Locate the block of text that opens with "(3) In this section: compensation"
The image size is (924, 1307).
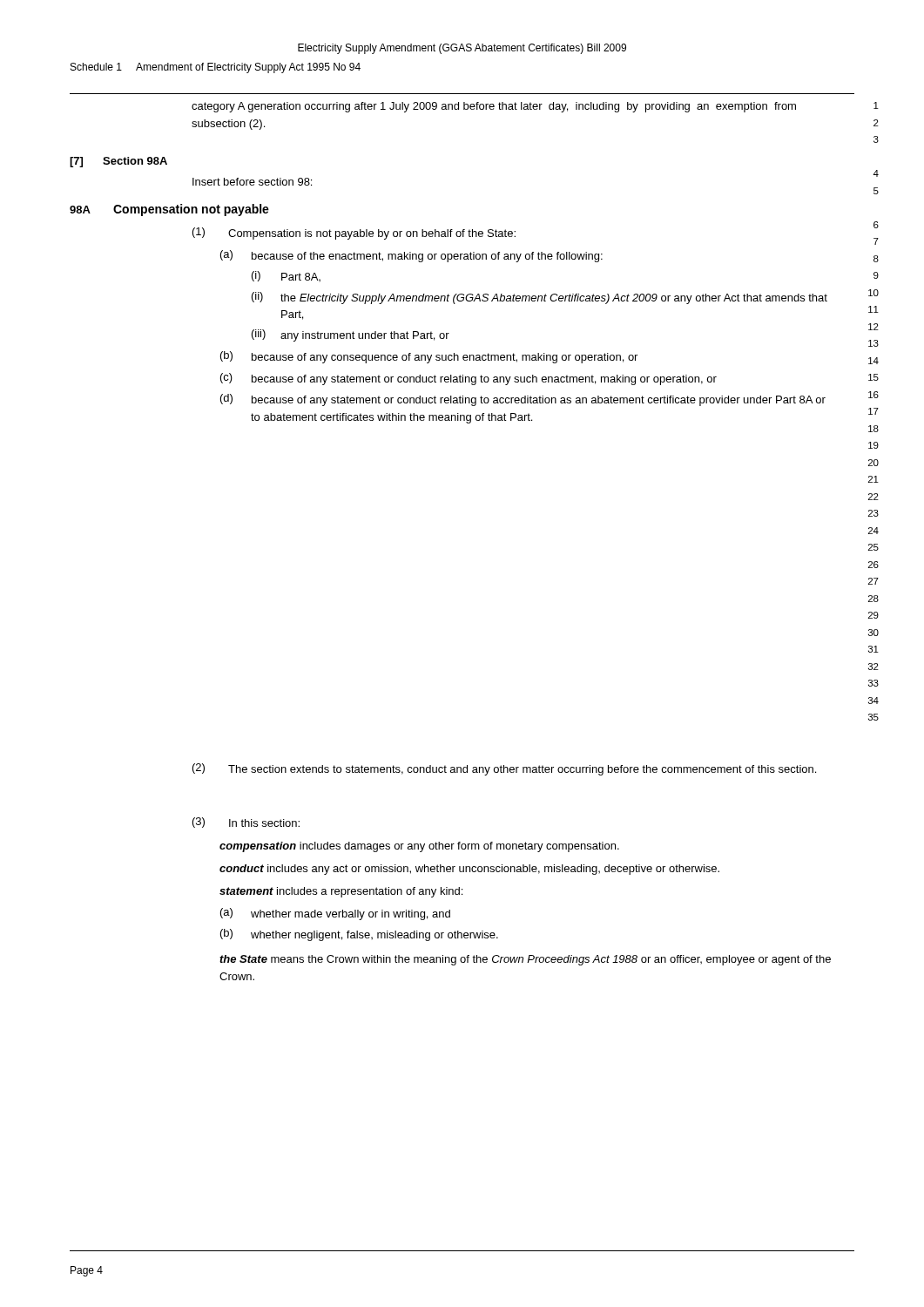pyautogui.click(x=453, y=900)
